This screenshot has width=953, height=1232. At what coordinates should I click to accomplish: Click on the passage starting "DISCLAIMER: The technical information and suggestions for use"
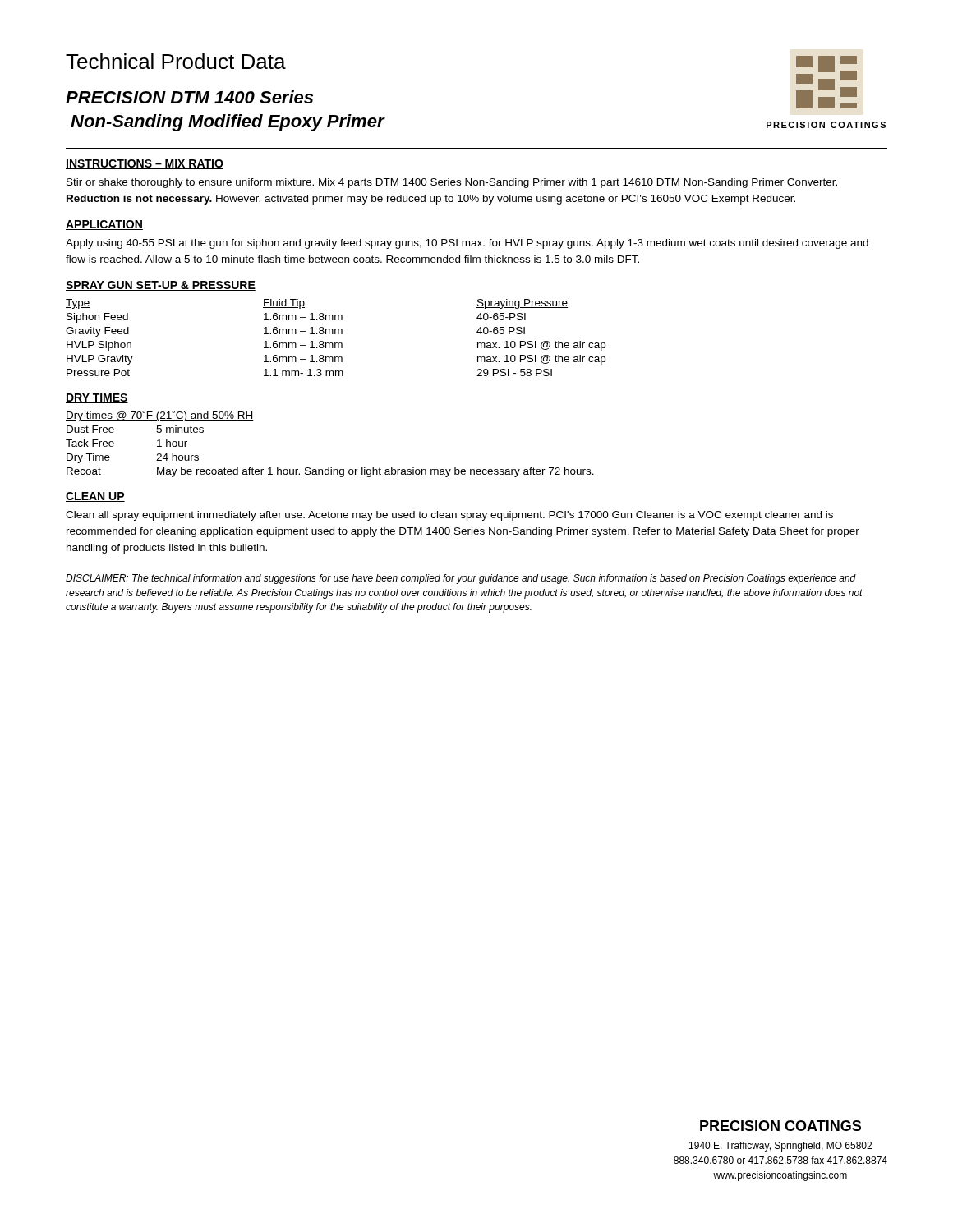pos(464,593)
